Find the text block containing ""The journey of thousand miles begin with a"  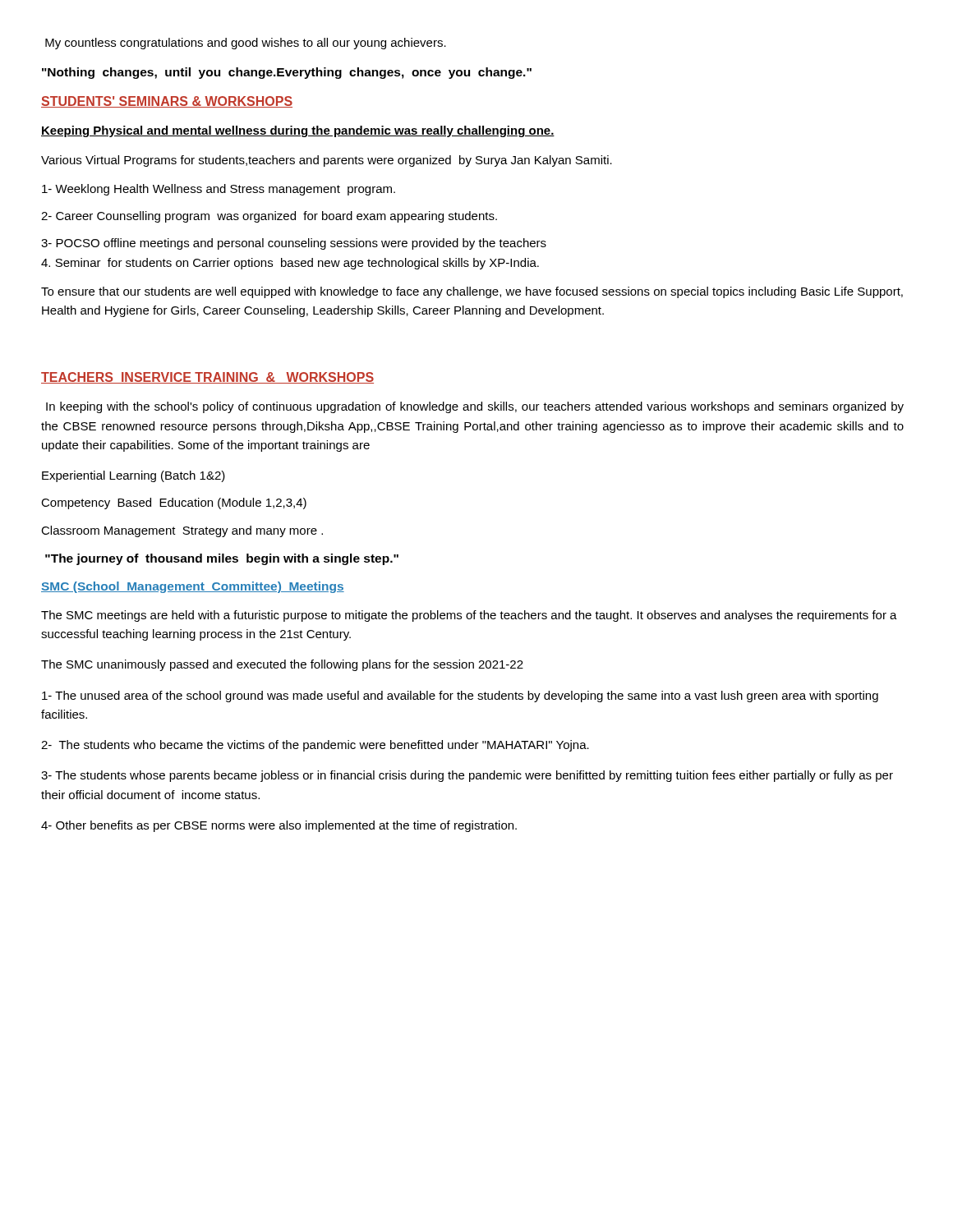(x=220, y=558)
